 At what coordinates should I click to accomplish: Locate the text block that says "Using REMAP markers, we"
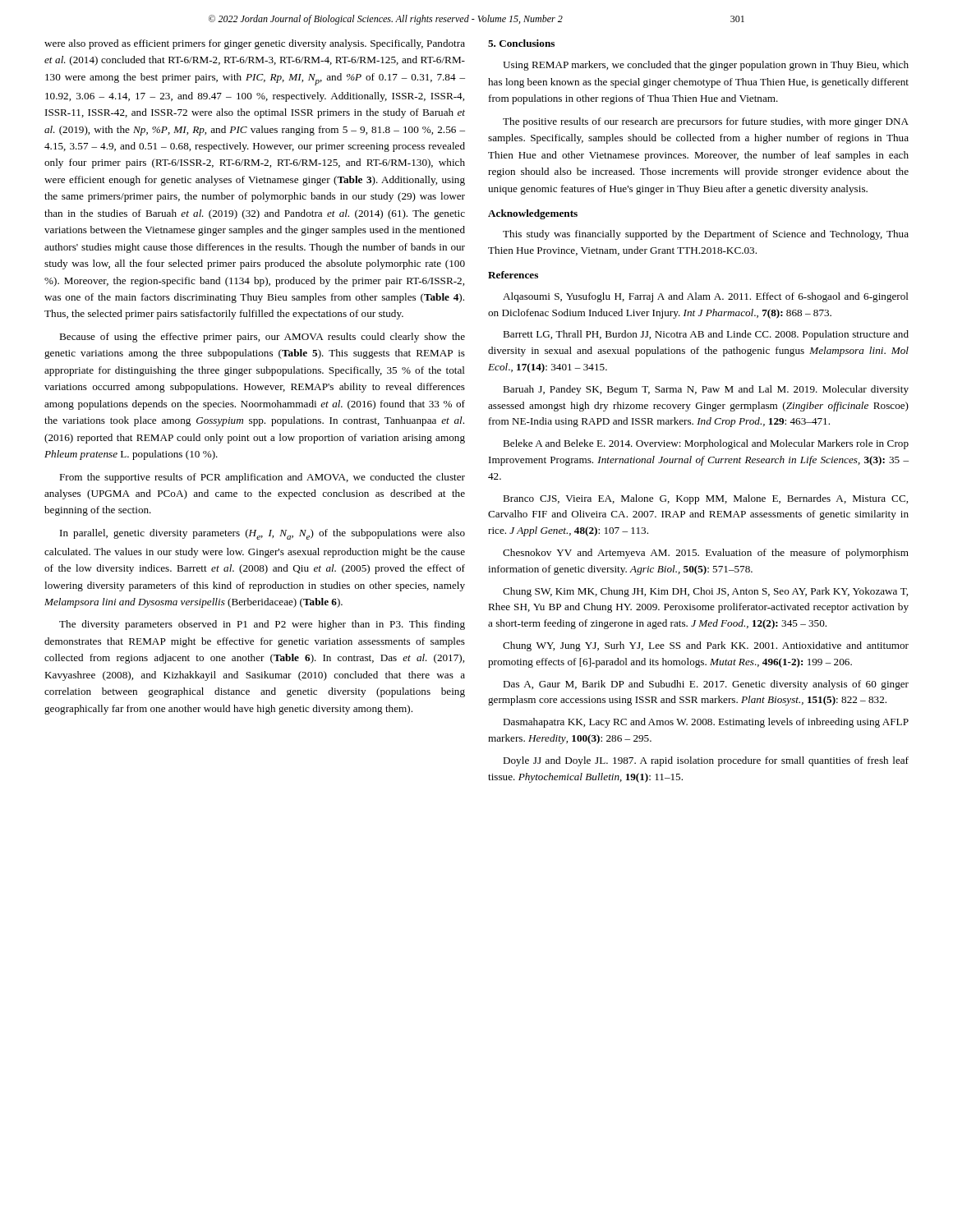click(x=698, y=82)
